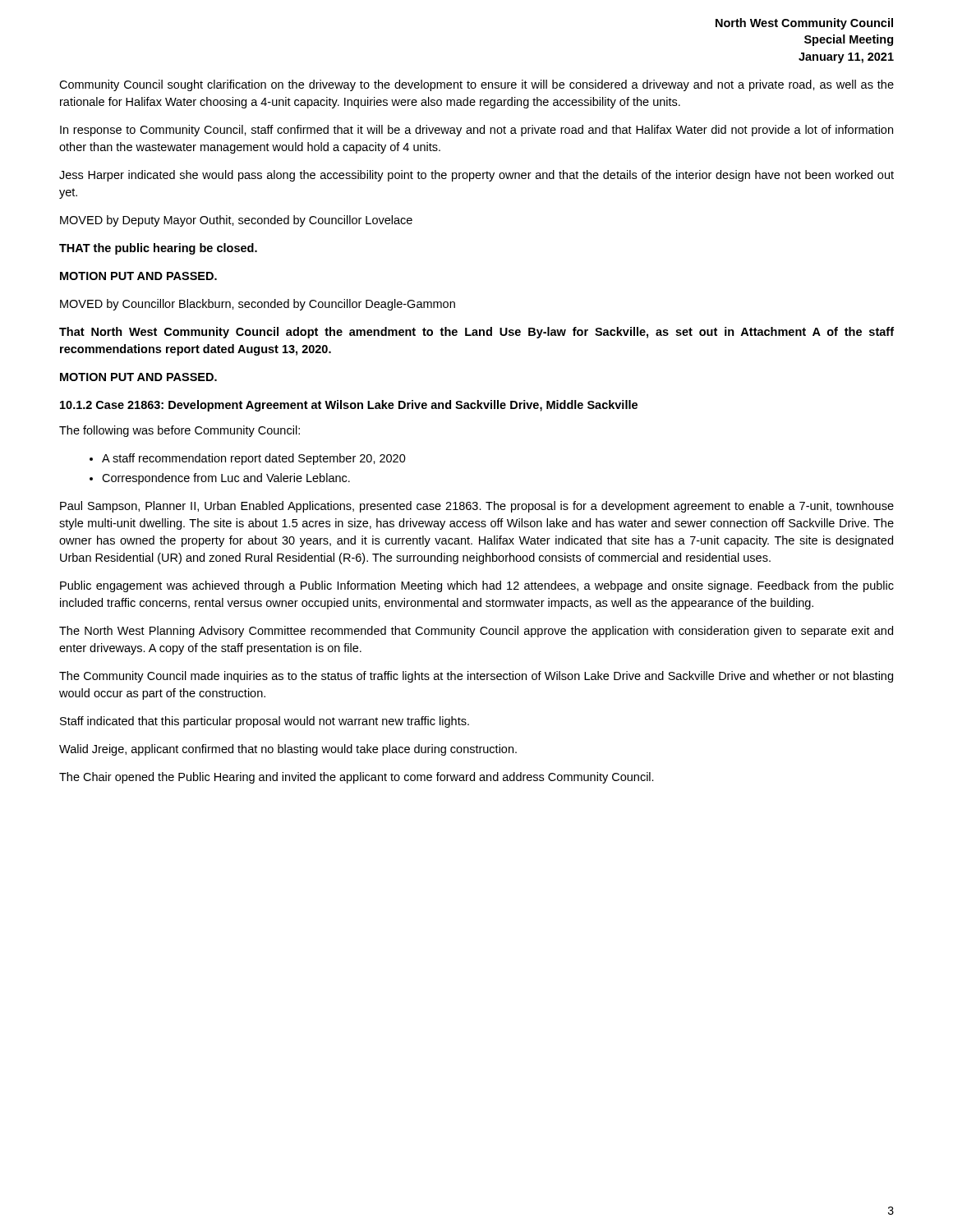953x1232 pixels.
Task: Where does it say "Correspondence from Luc and Valerie Leblanc."?
Action: click(220, 479)
